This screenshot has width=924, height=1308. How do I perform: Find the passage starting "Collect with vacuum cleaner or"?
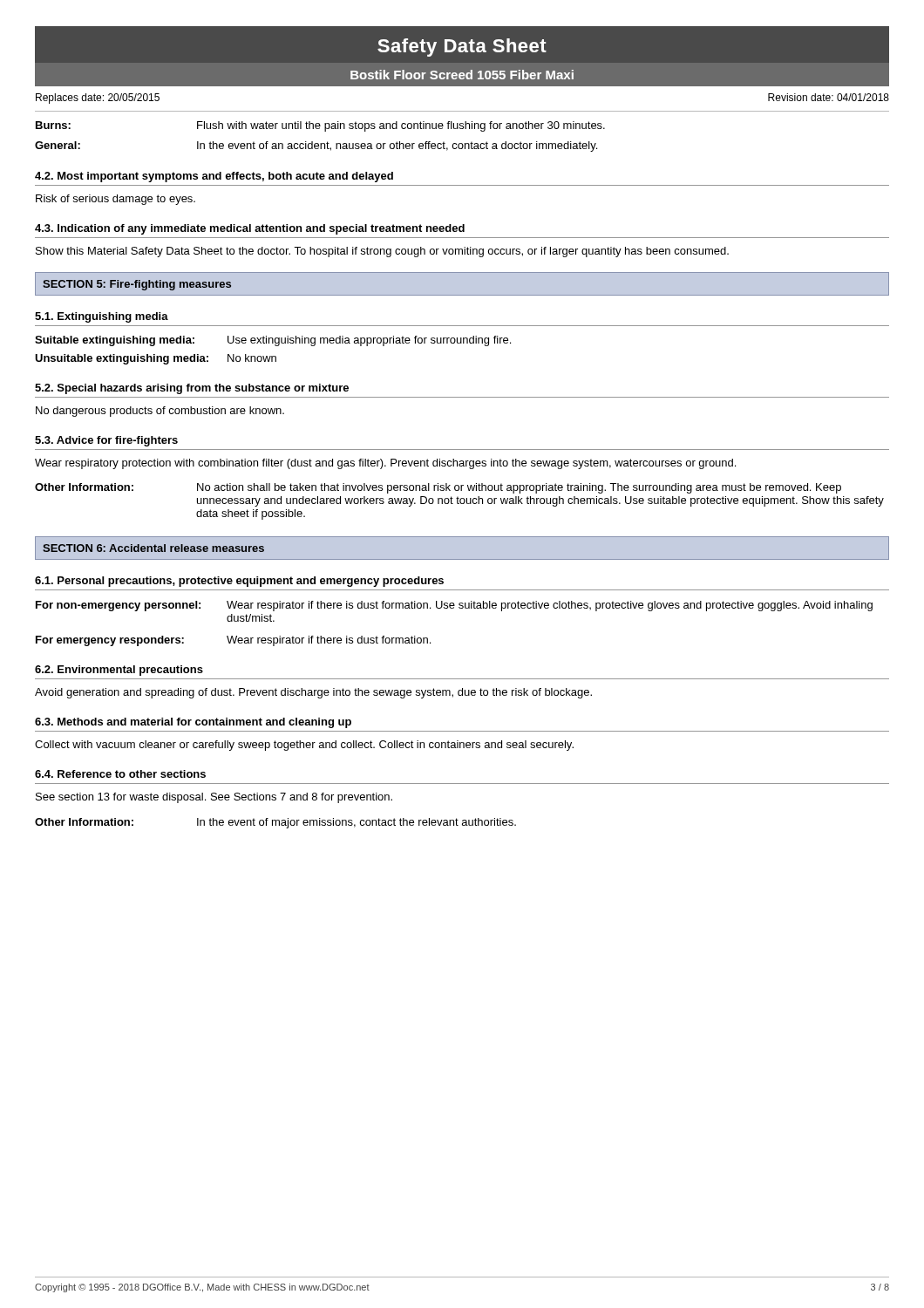[x=305, y=744]
